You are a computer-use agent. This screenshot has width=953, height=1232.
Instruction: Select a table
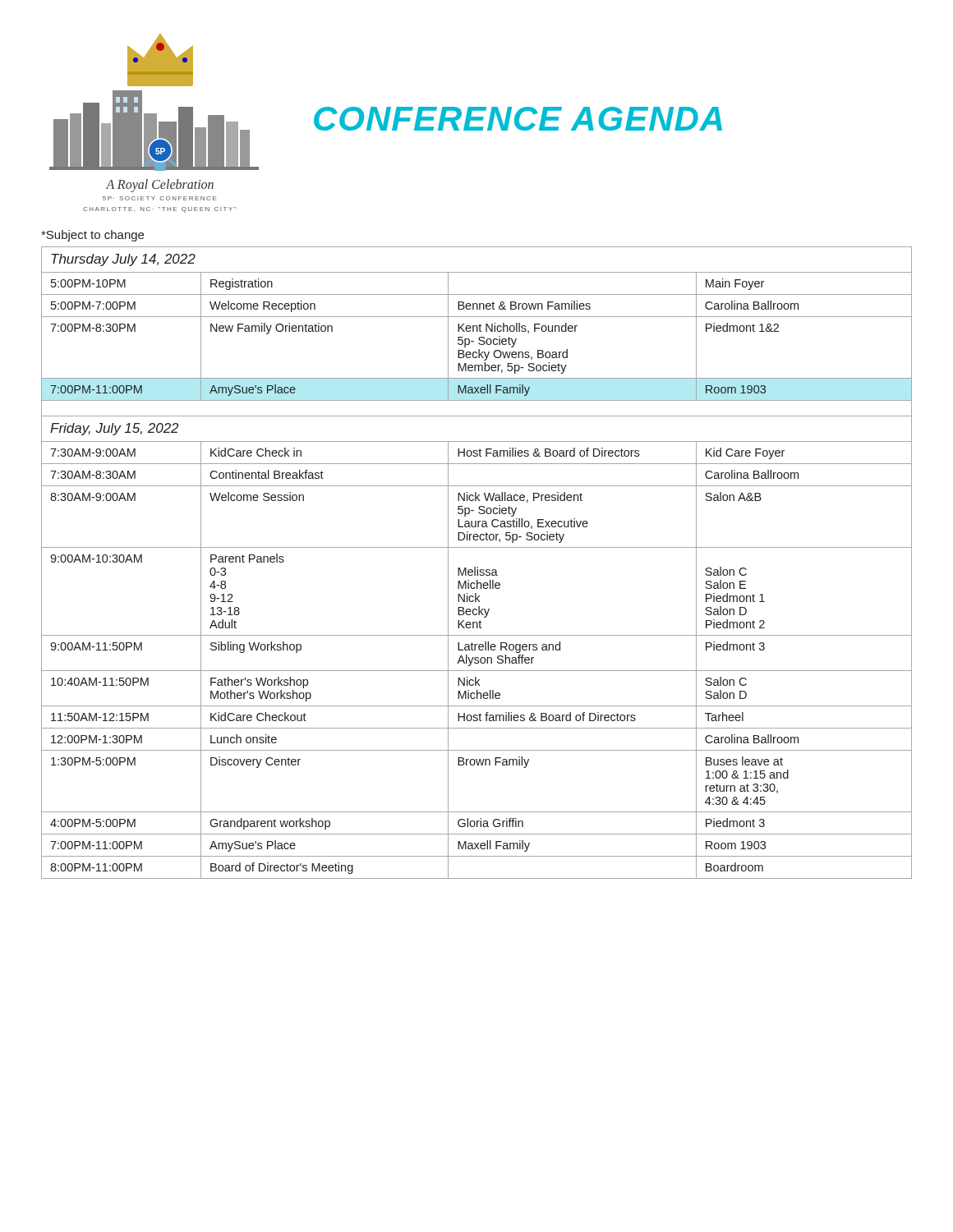(476, 563)
